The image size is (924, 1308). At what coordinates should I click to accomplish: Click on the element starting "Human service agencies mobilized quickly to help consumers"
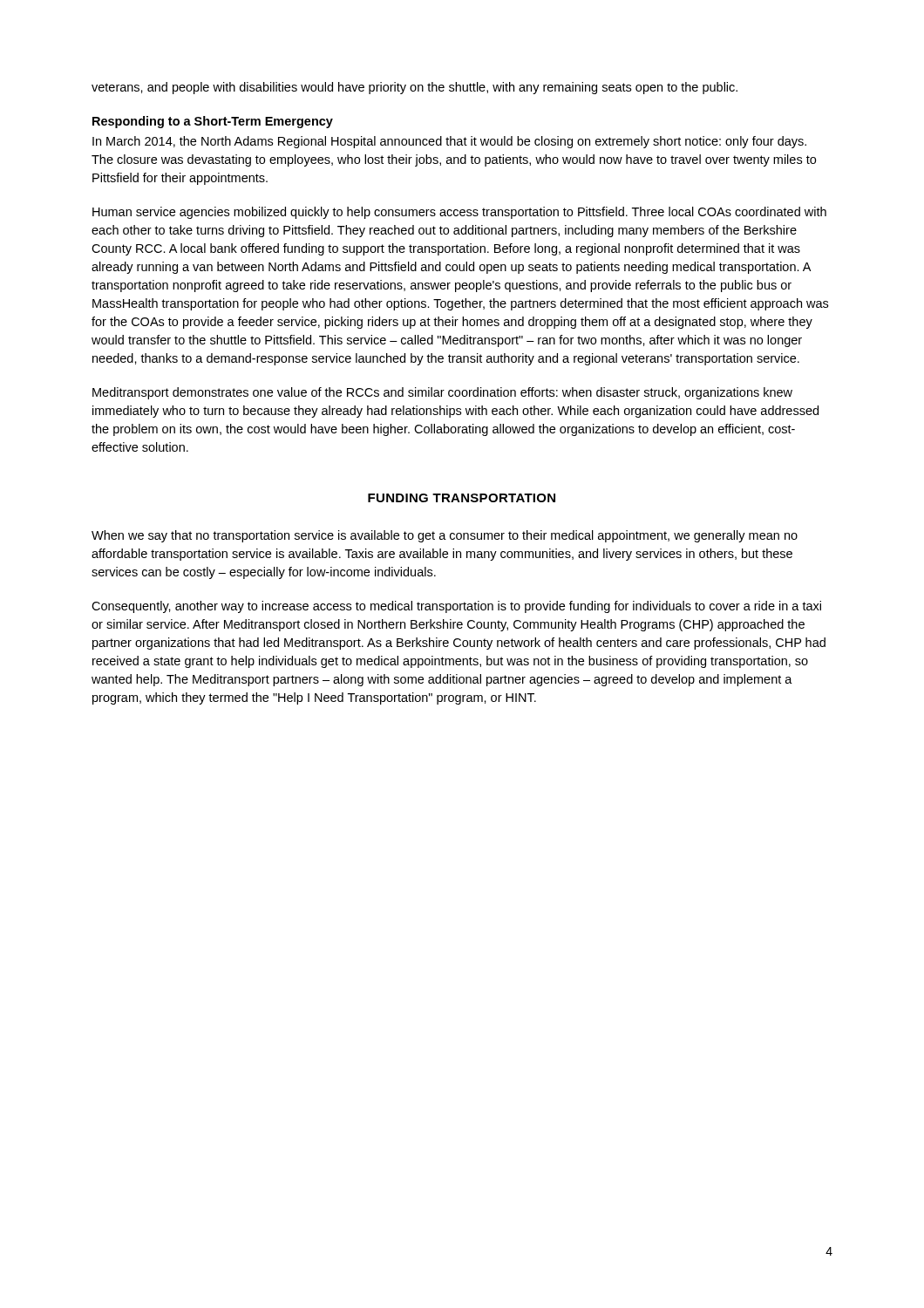tap(462, 286)
